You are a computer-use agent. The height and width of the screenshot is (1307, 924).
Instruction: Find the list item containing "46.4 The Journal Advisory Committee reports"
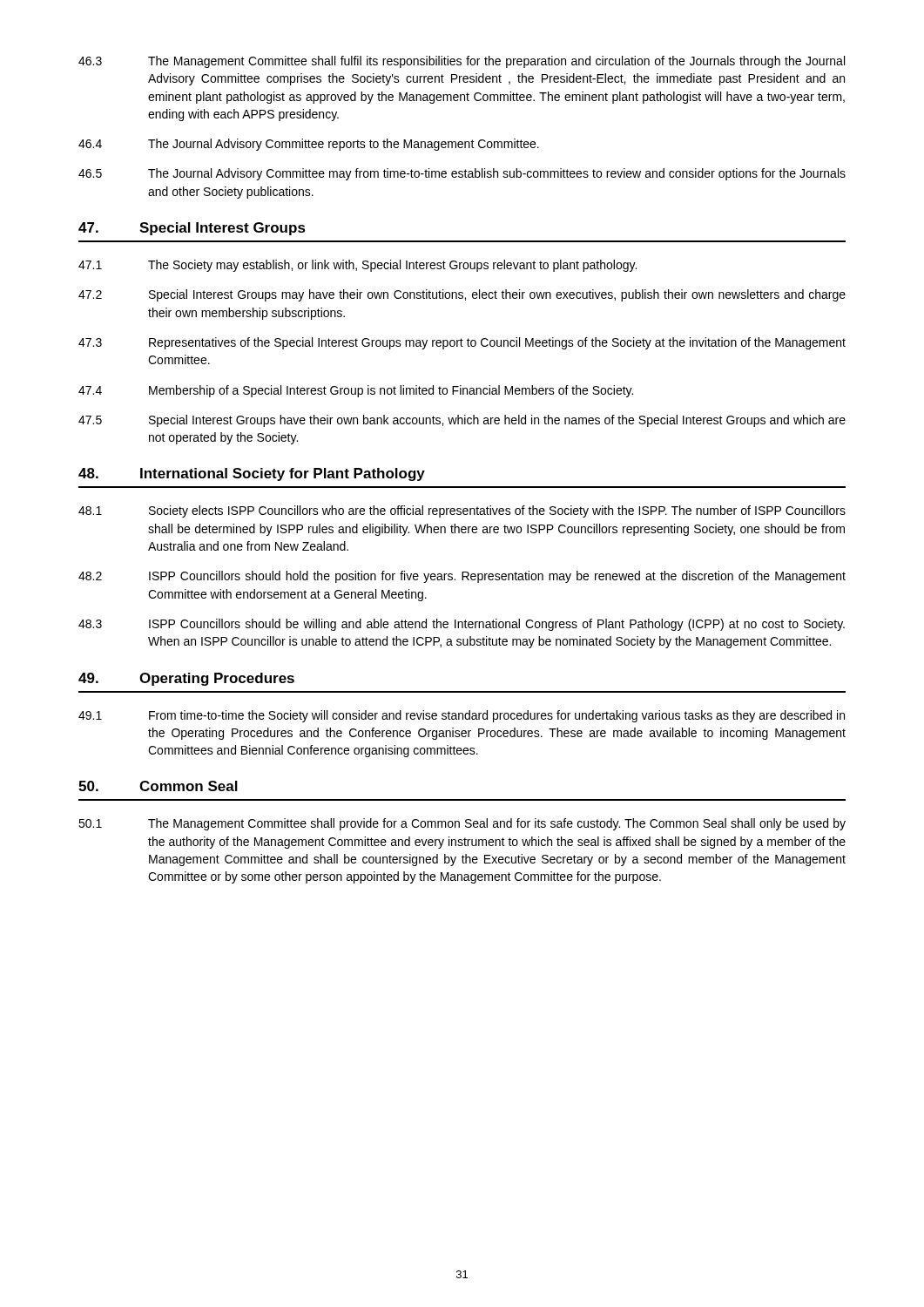tap(462, 144)
